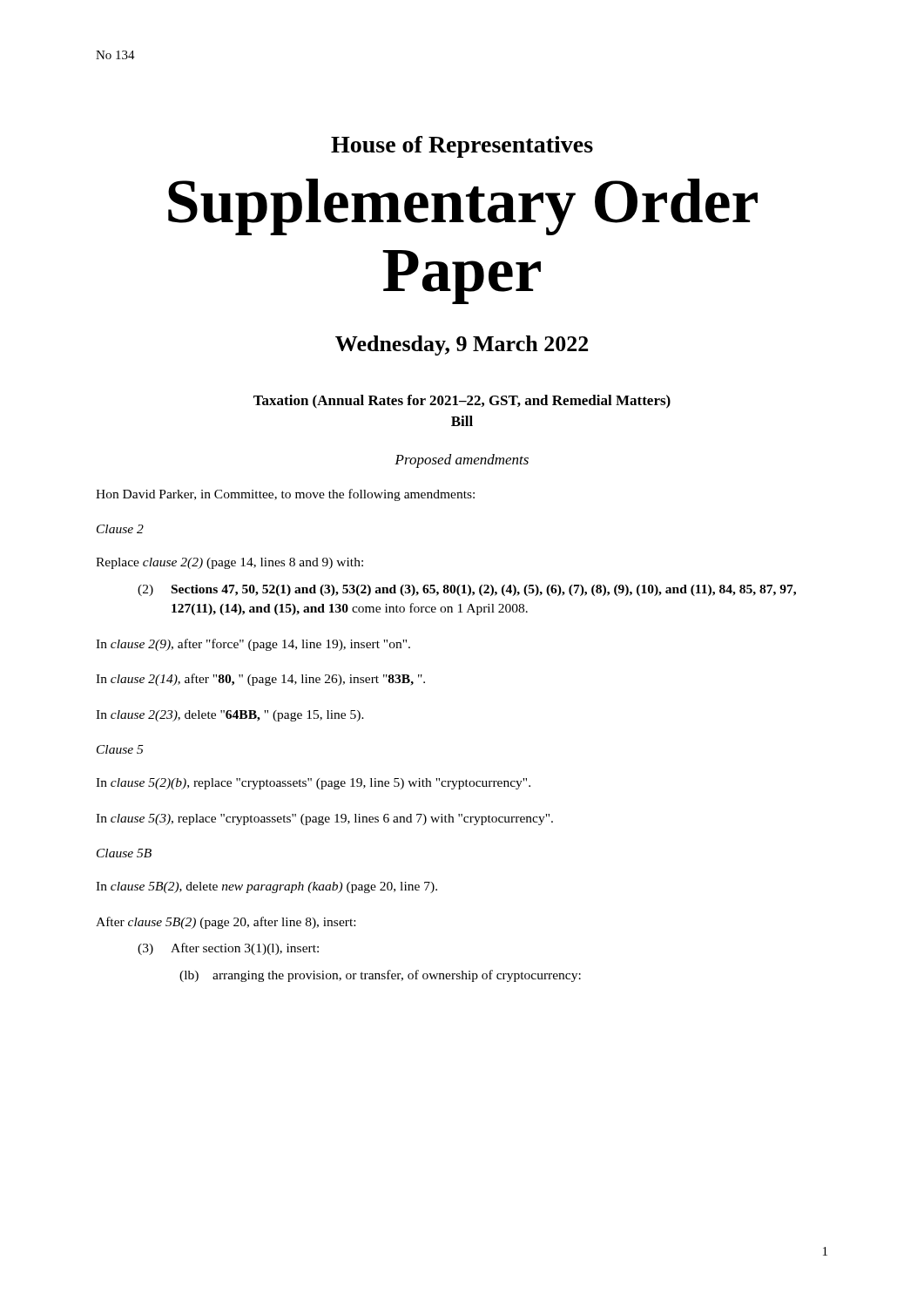Viewport: 924px width, 1307px height.
Task: Find the text block starting "Proposed amendments"
Action: [462, 460]
